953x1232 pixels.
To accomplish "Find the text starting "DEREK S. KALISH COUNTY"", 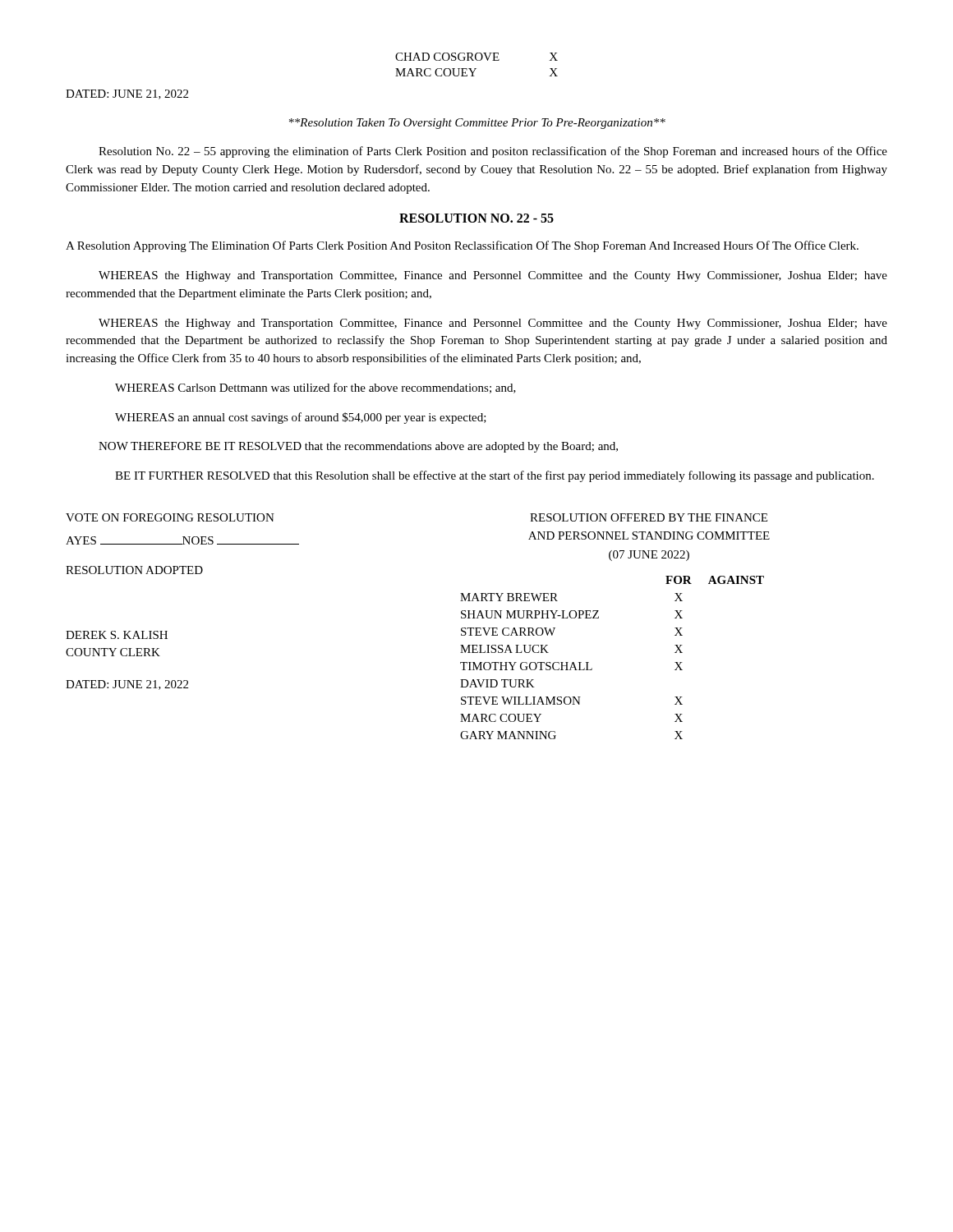I will click(x=117, y=635).
